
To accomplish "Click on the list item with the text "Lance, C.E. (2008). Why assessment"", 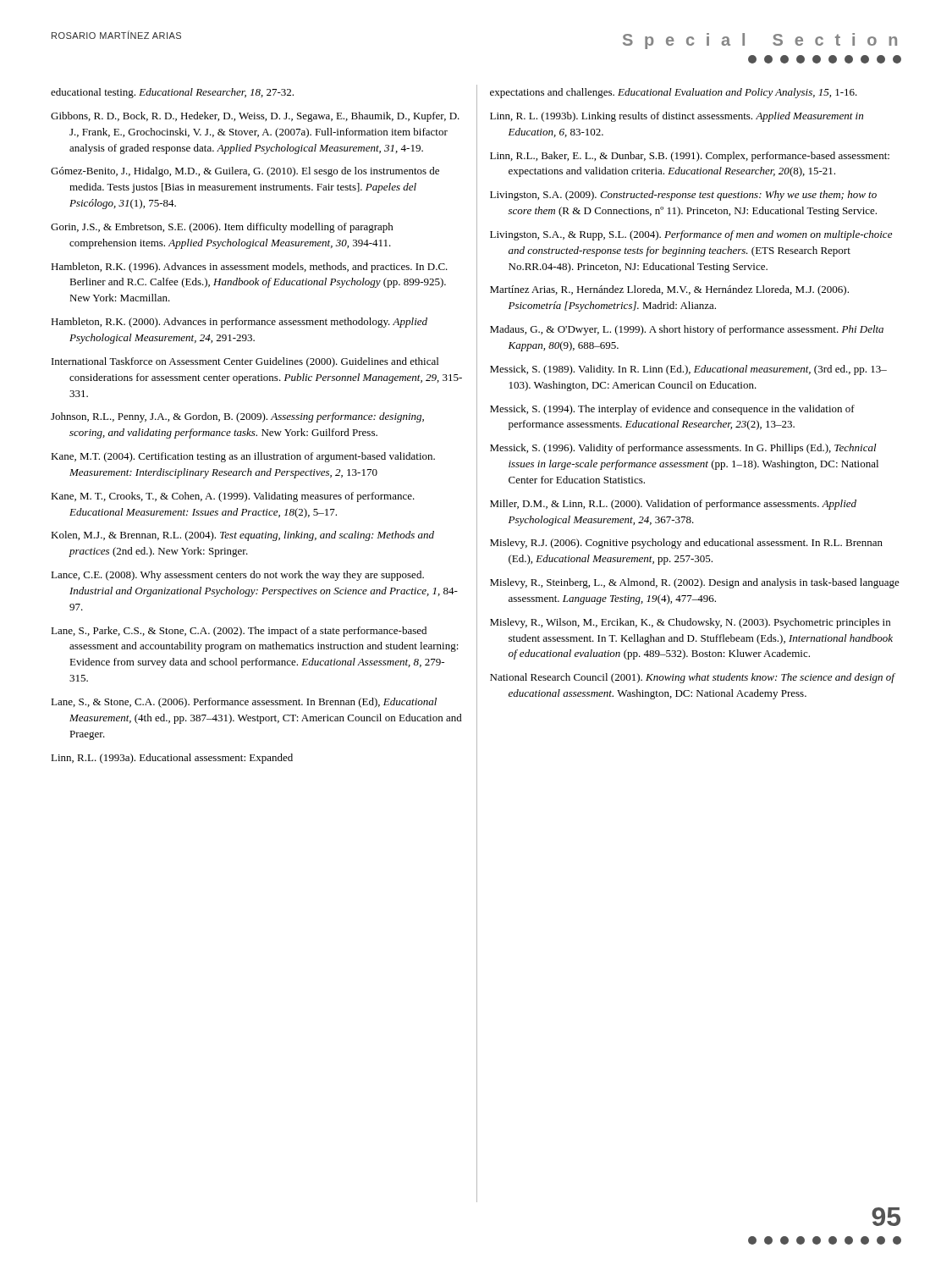I will click(254, 590).
